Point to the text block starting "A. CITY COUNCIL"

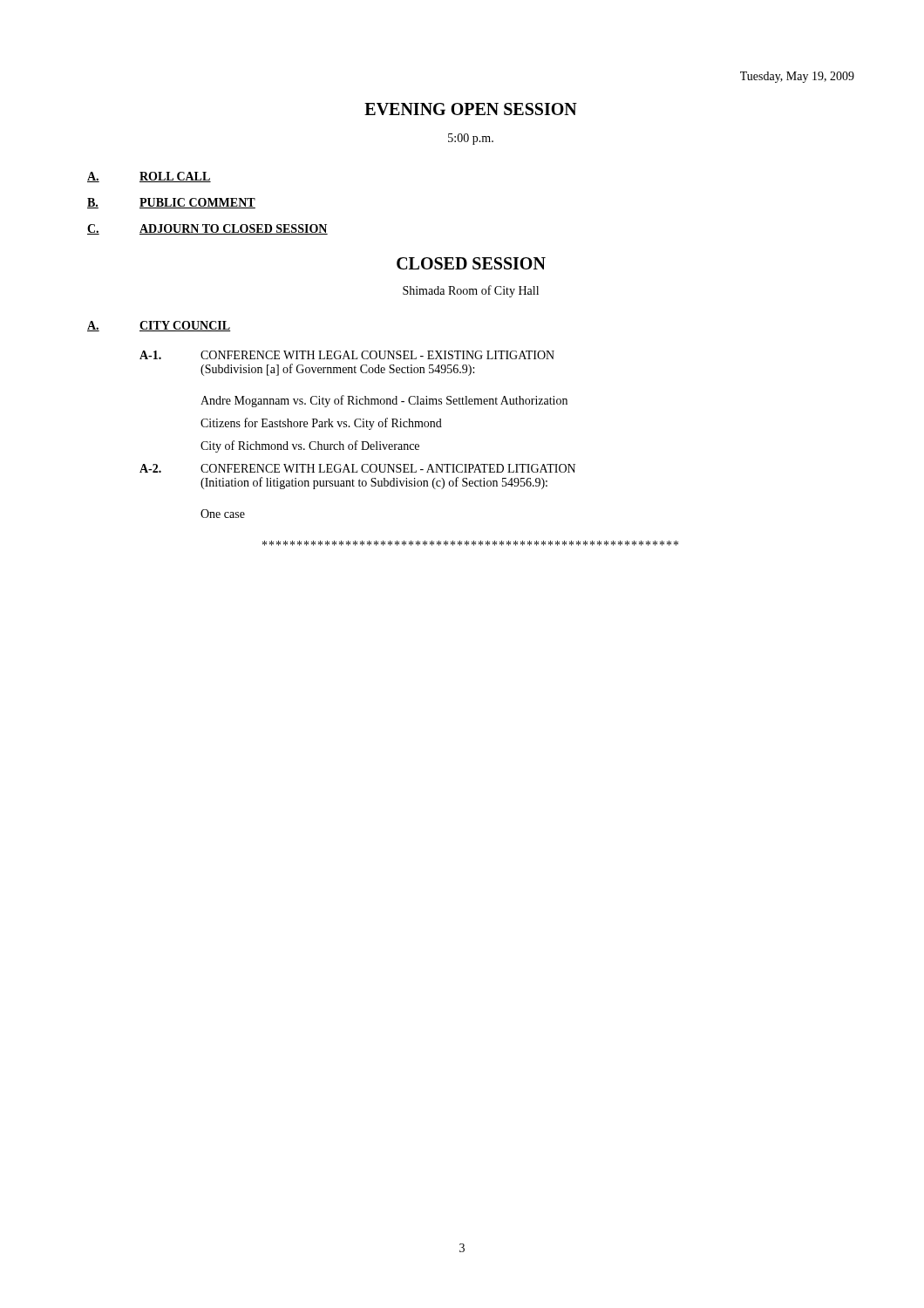pos(159,326)
